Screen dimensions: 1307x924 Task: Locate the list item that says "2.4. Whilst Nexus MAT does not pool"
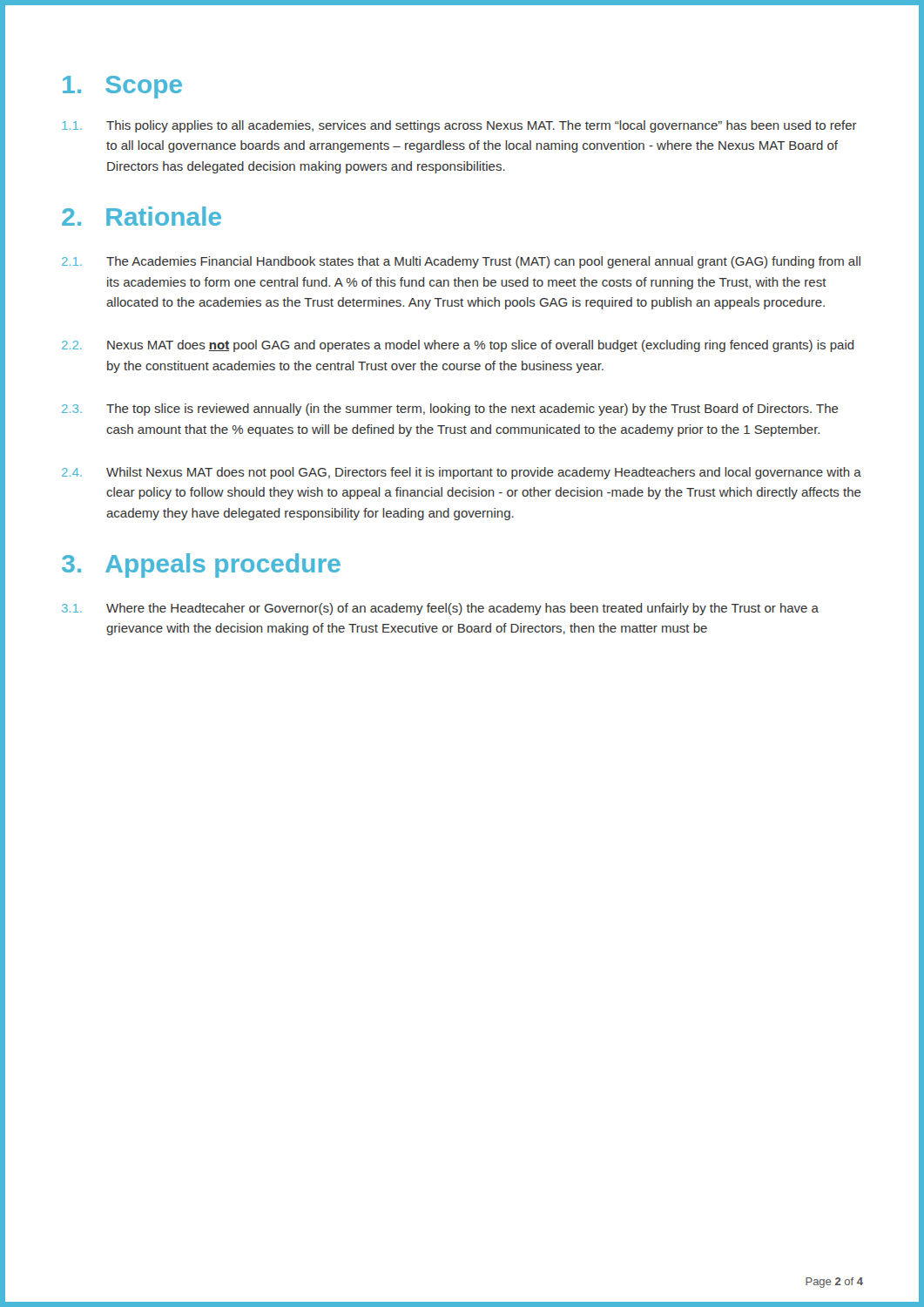tap(462, 492)
